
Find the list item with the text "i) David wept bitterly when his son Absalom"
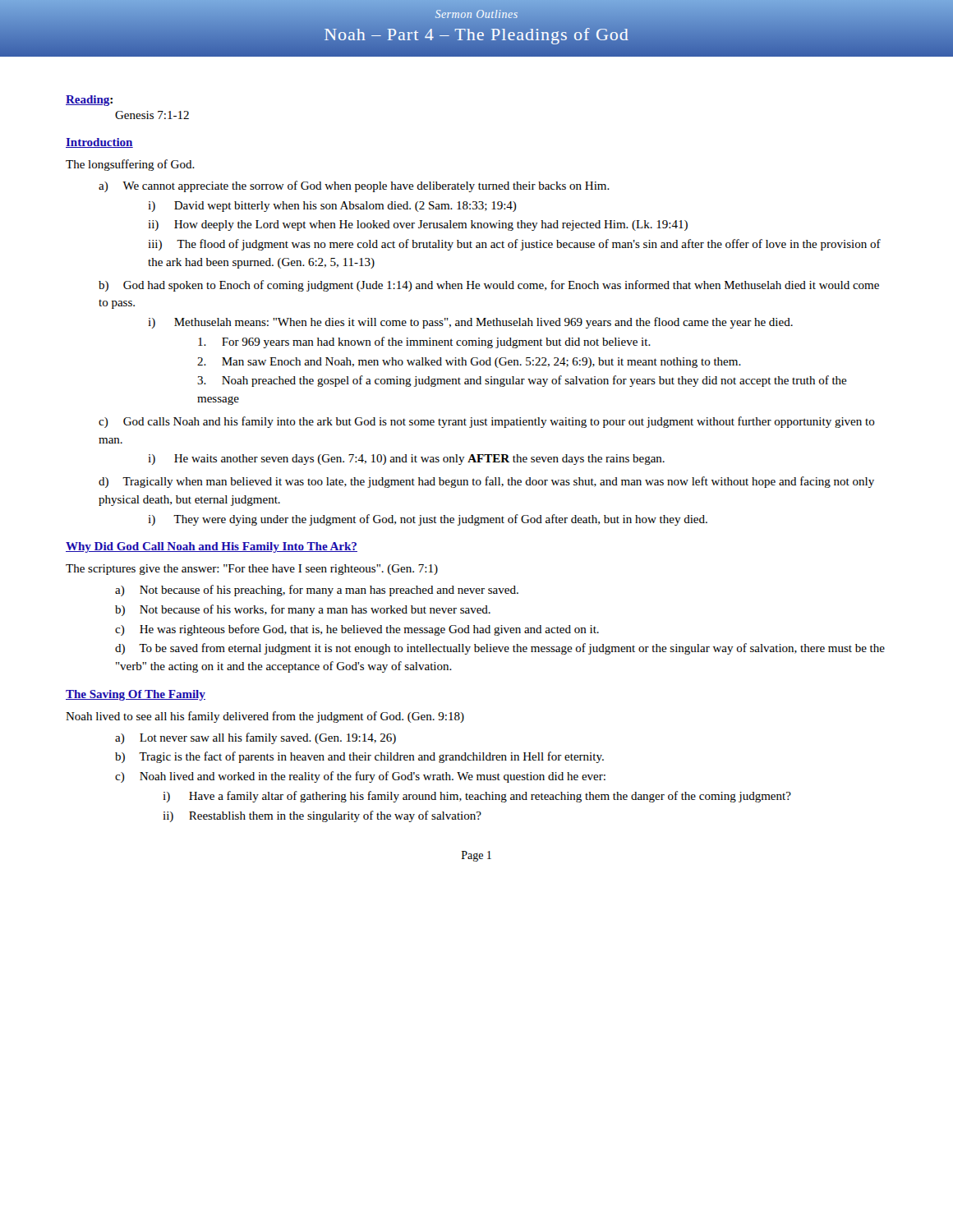[x=332, y=206]
